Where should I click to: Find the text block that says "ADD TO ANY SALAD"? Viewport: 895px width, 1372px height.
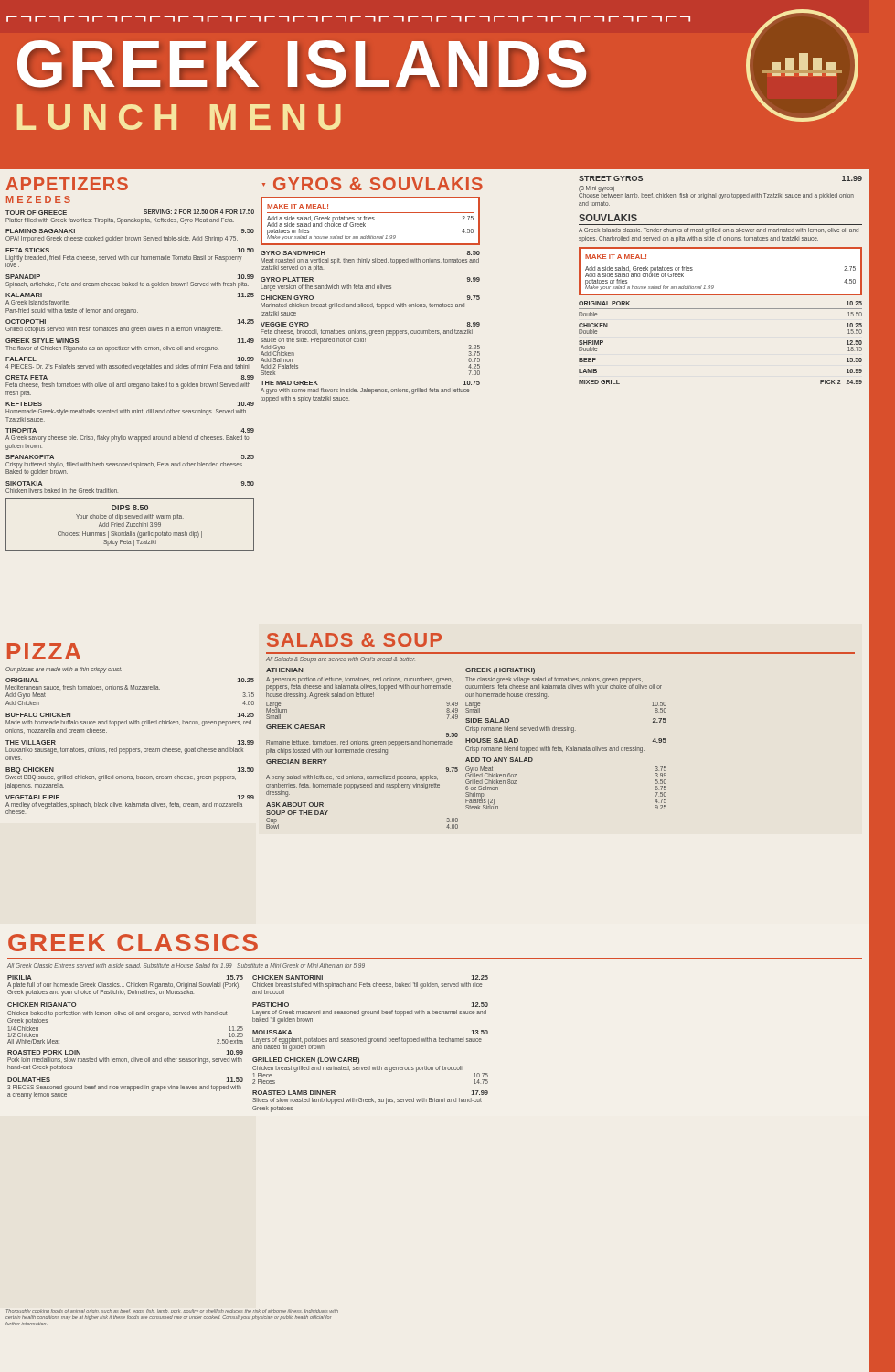(x=499, y=760)
